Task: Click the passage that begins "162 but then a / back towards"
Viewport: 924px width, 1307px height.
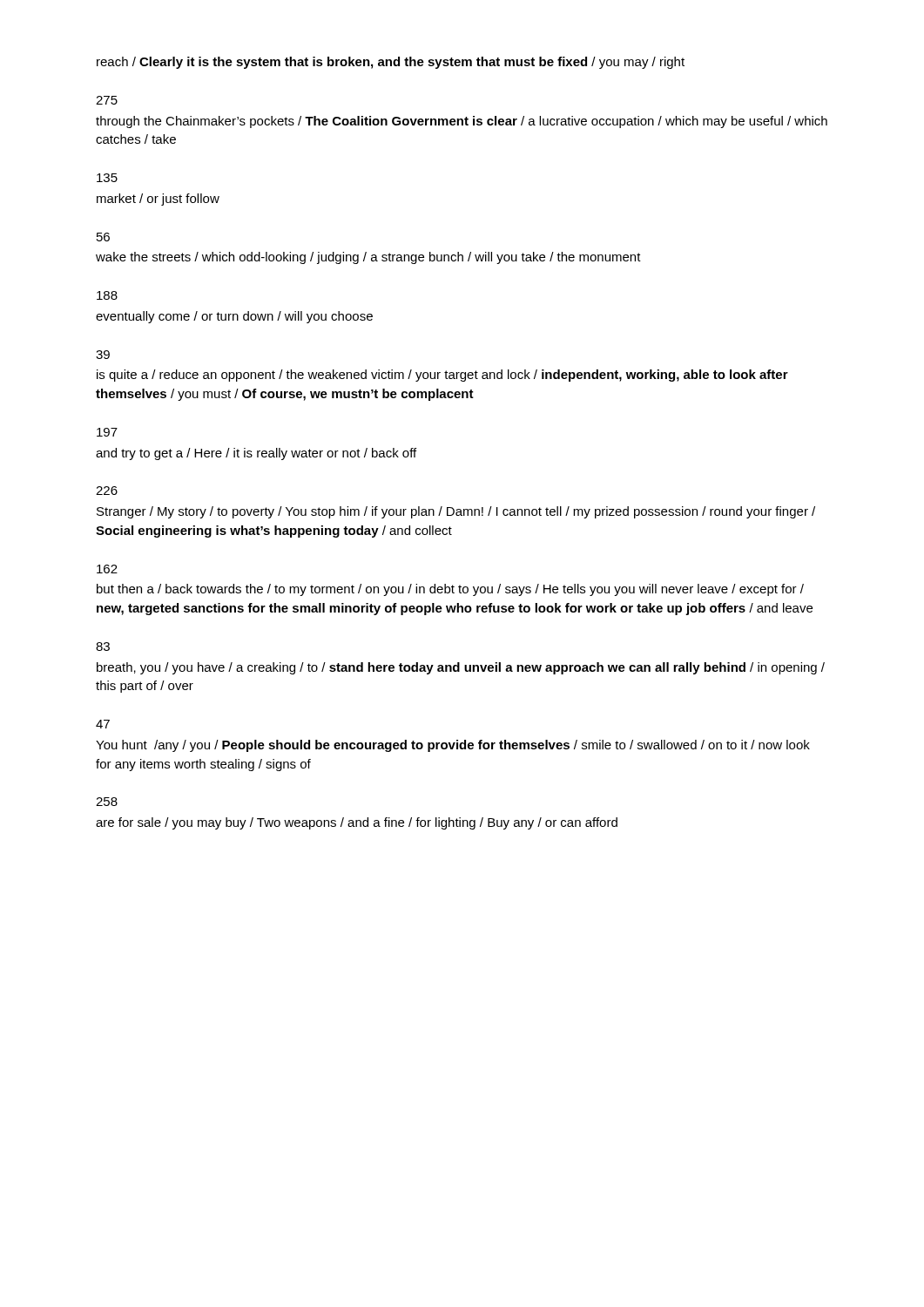Action: click(462, 588)
